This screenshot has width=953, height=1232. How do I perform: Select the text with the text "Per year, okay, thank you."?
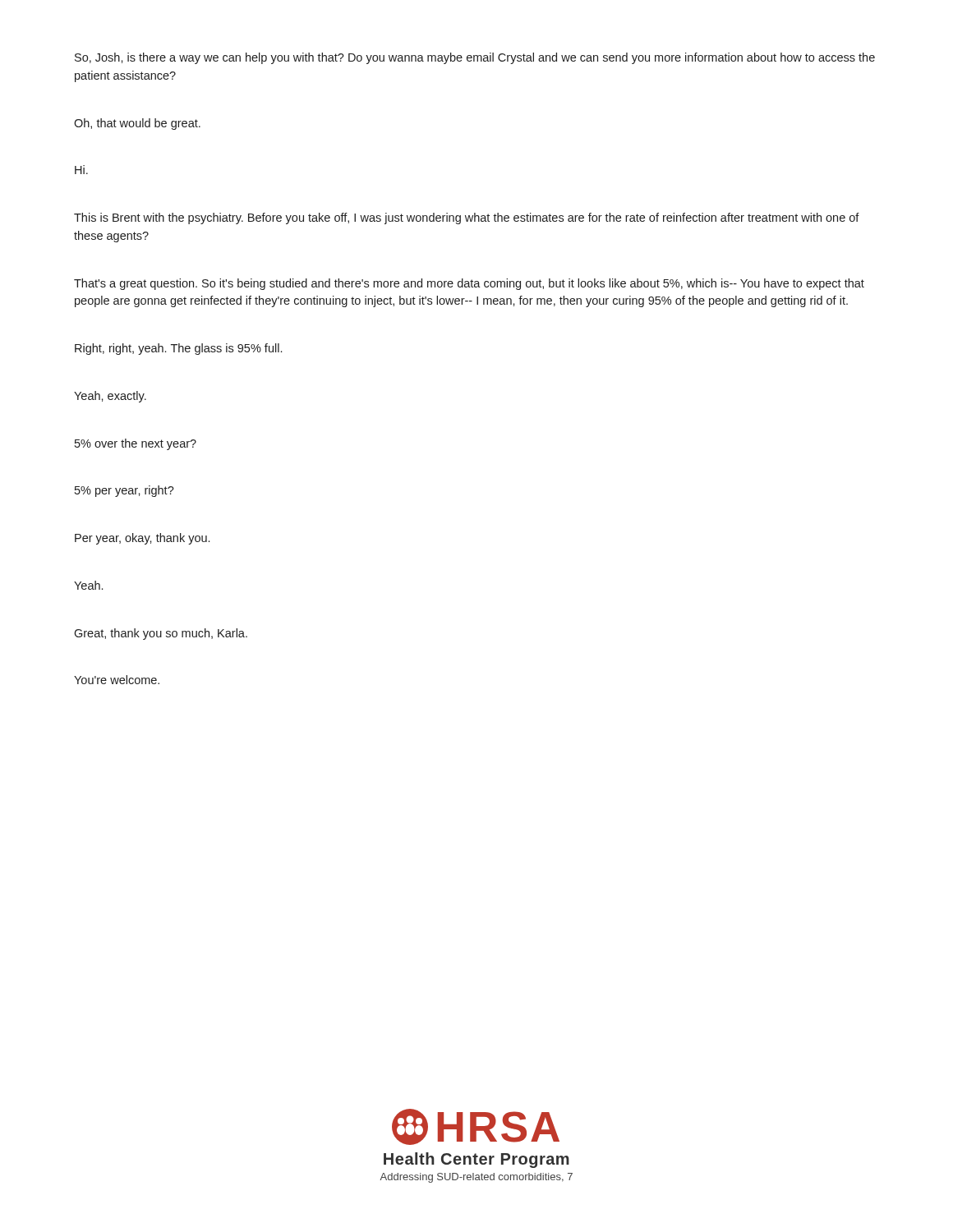142,538
